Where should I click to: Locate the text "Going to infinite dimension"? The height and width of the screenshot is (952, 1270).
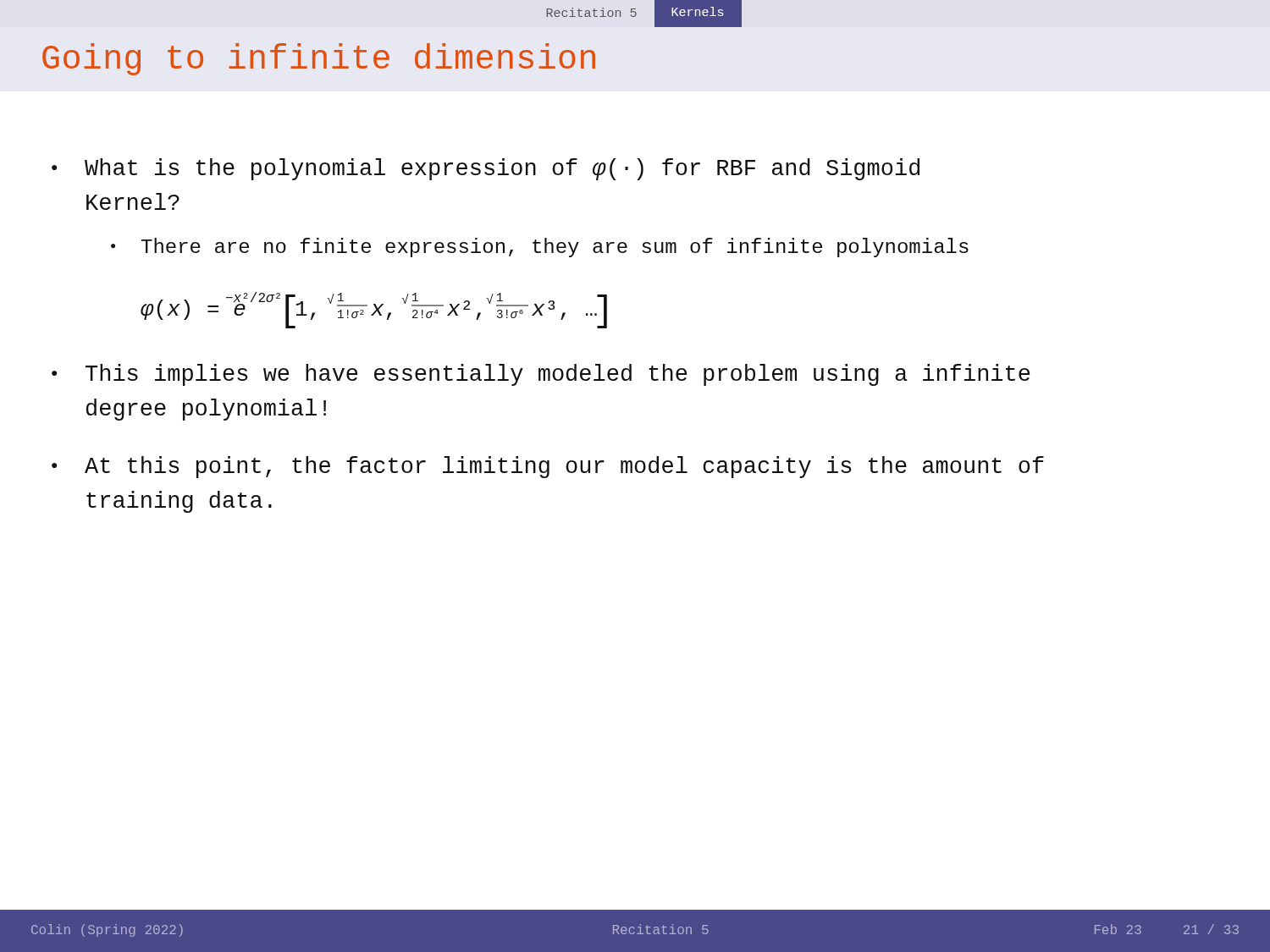(320, 59)
